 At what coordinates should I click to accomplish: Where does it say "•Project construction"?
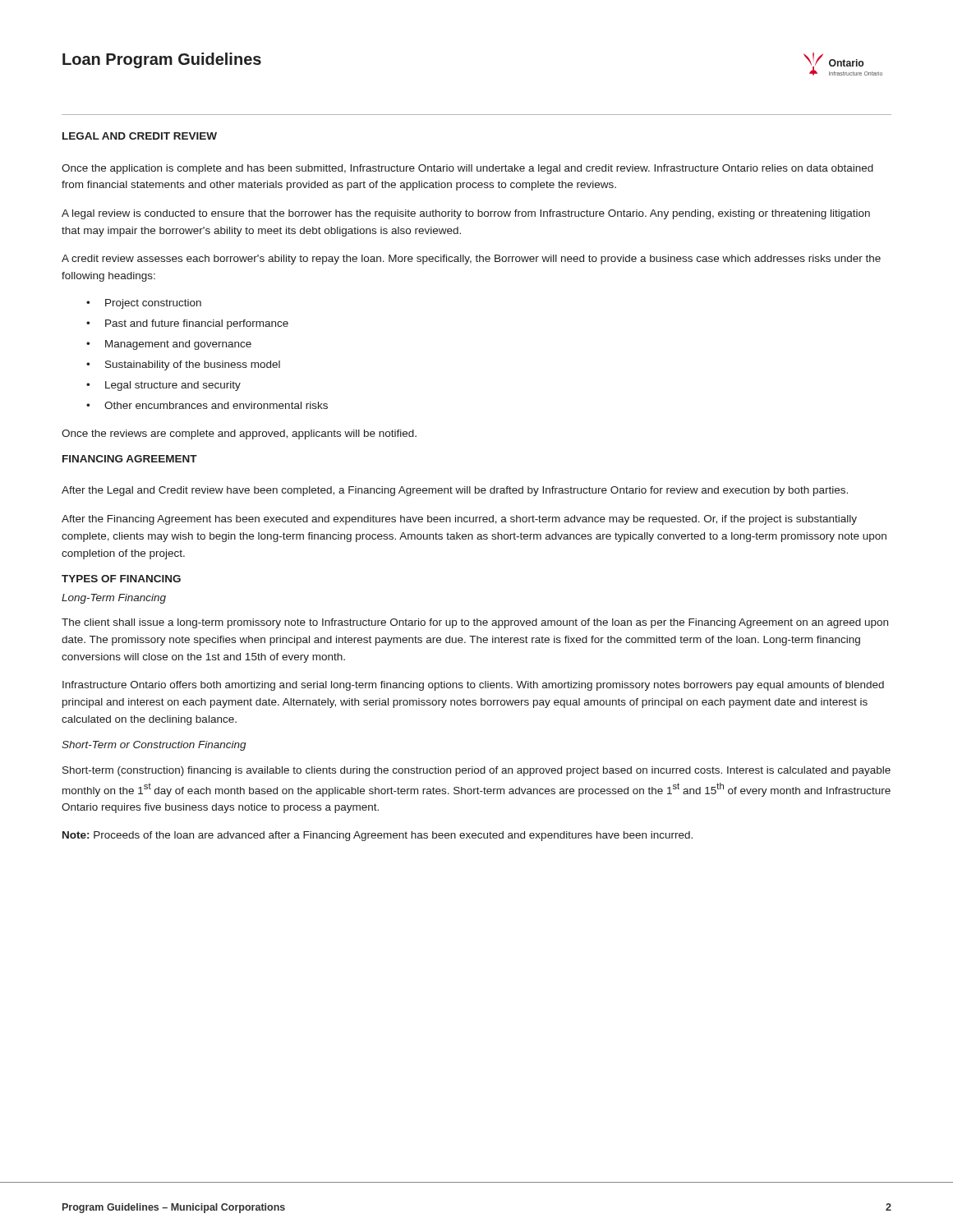click(x=144, y=304)
